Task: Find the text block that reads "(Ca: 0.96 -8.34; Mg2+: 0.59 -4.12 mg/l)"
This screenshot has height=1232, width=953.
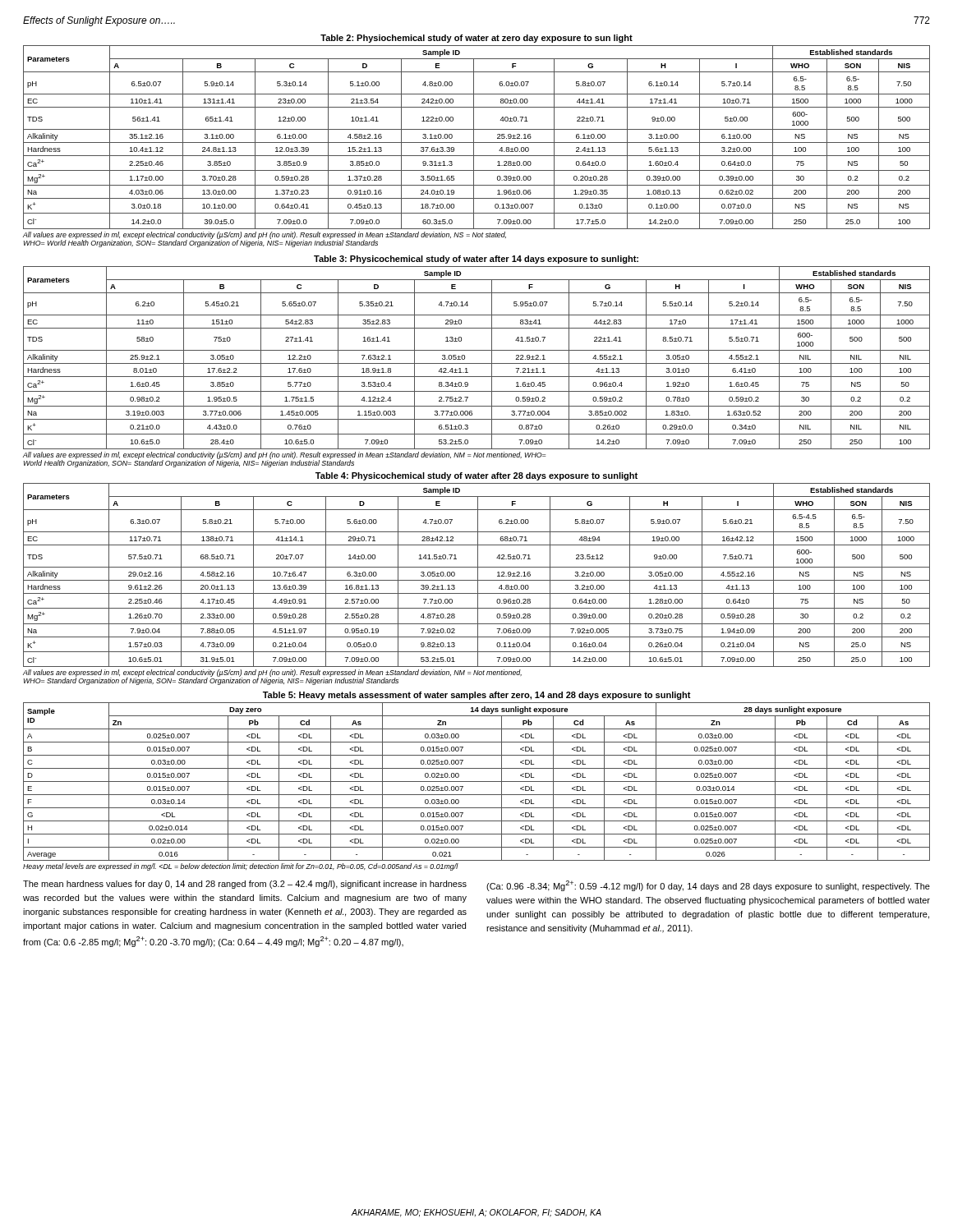Action: click(708, 906)
